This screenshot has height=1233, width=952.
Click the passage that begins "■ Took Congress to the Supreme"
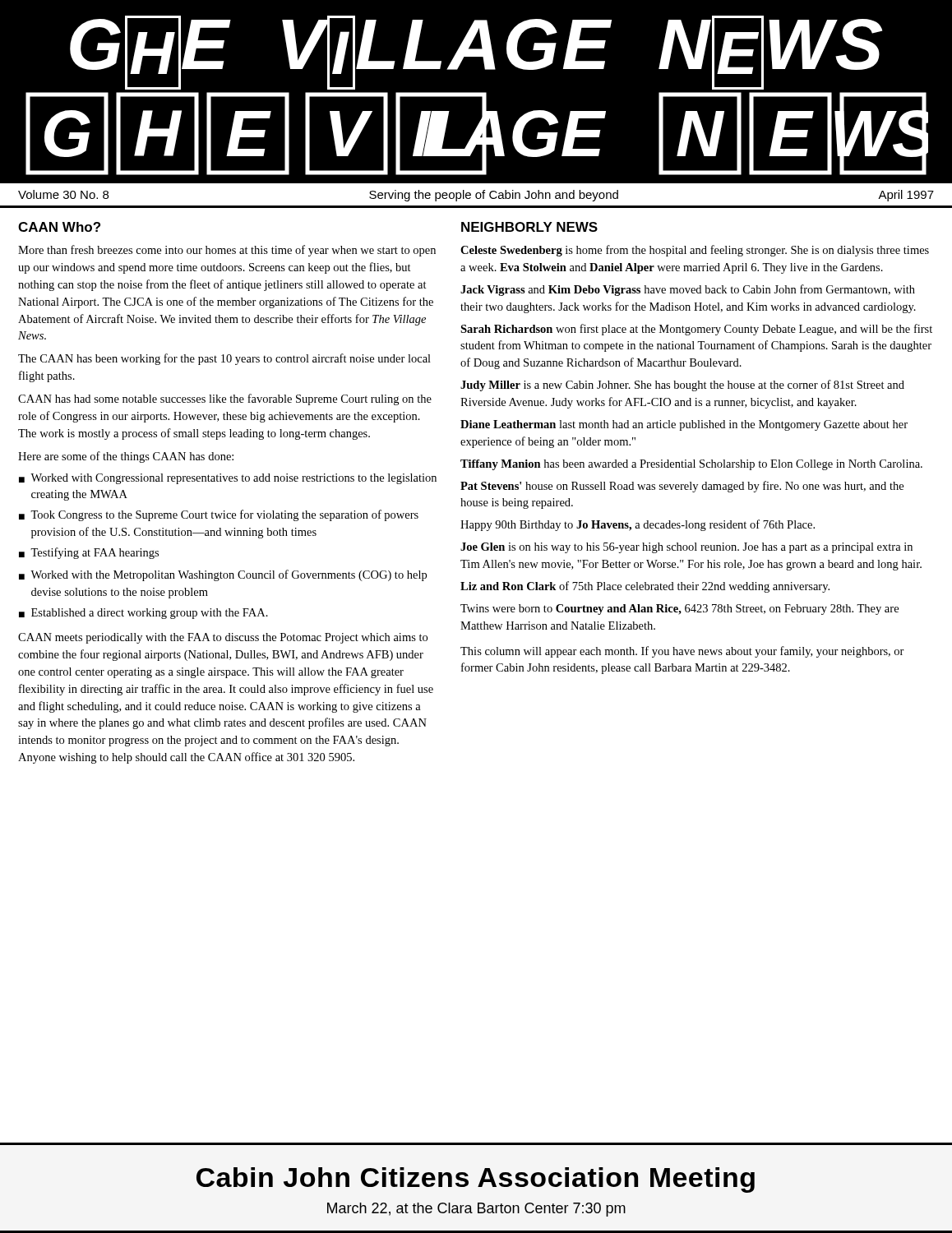pyautogui.click(x=228, y=524)
